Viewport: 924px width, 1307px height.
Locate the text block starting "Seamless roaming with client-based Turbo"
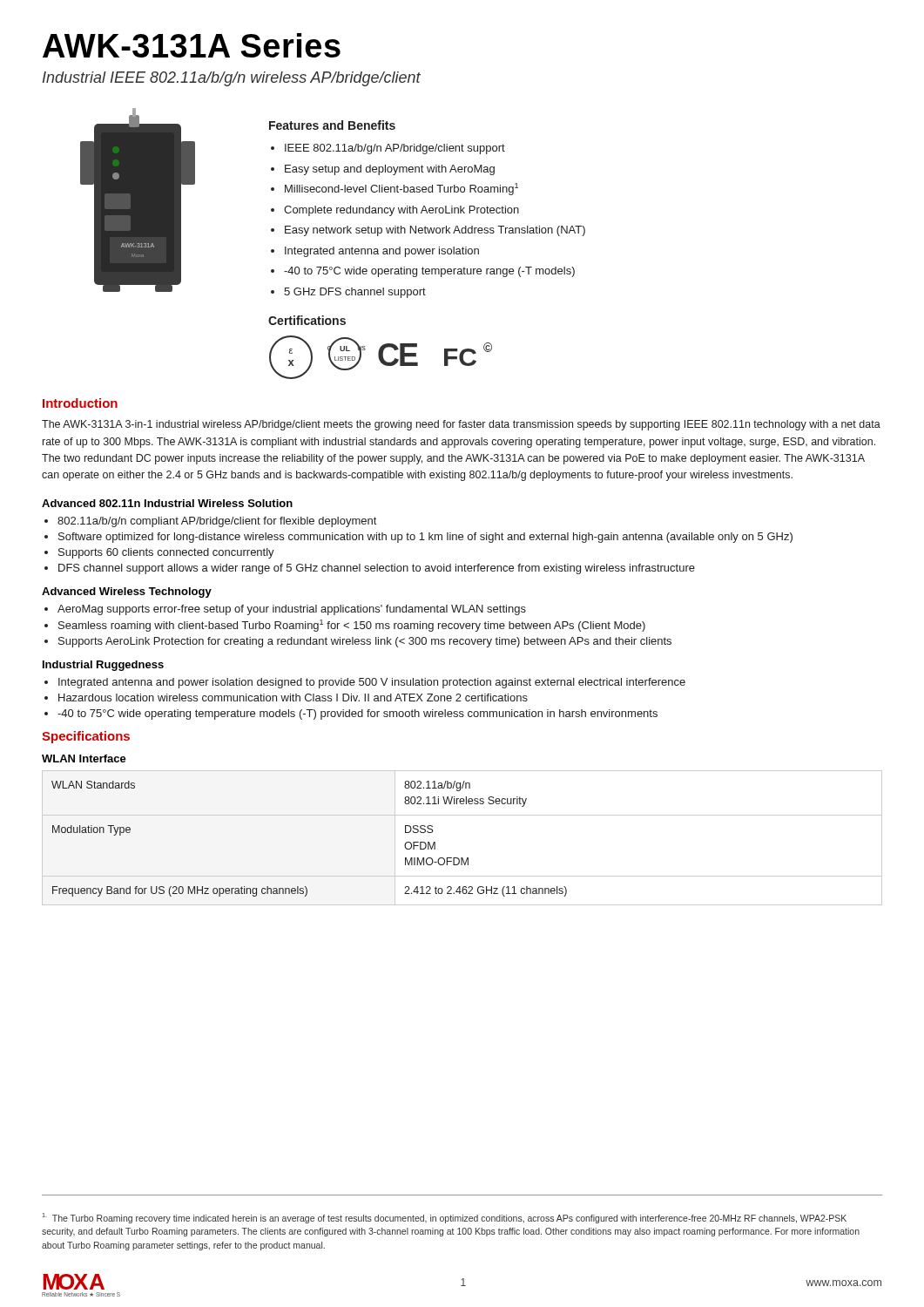pyautogui.click(x=351, y=625)
